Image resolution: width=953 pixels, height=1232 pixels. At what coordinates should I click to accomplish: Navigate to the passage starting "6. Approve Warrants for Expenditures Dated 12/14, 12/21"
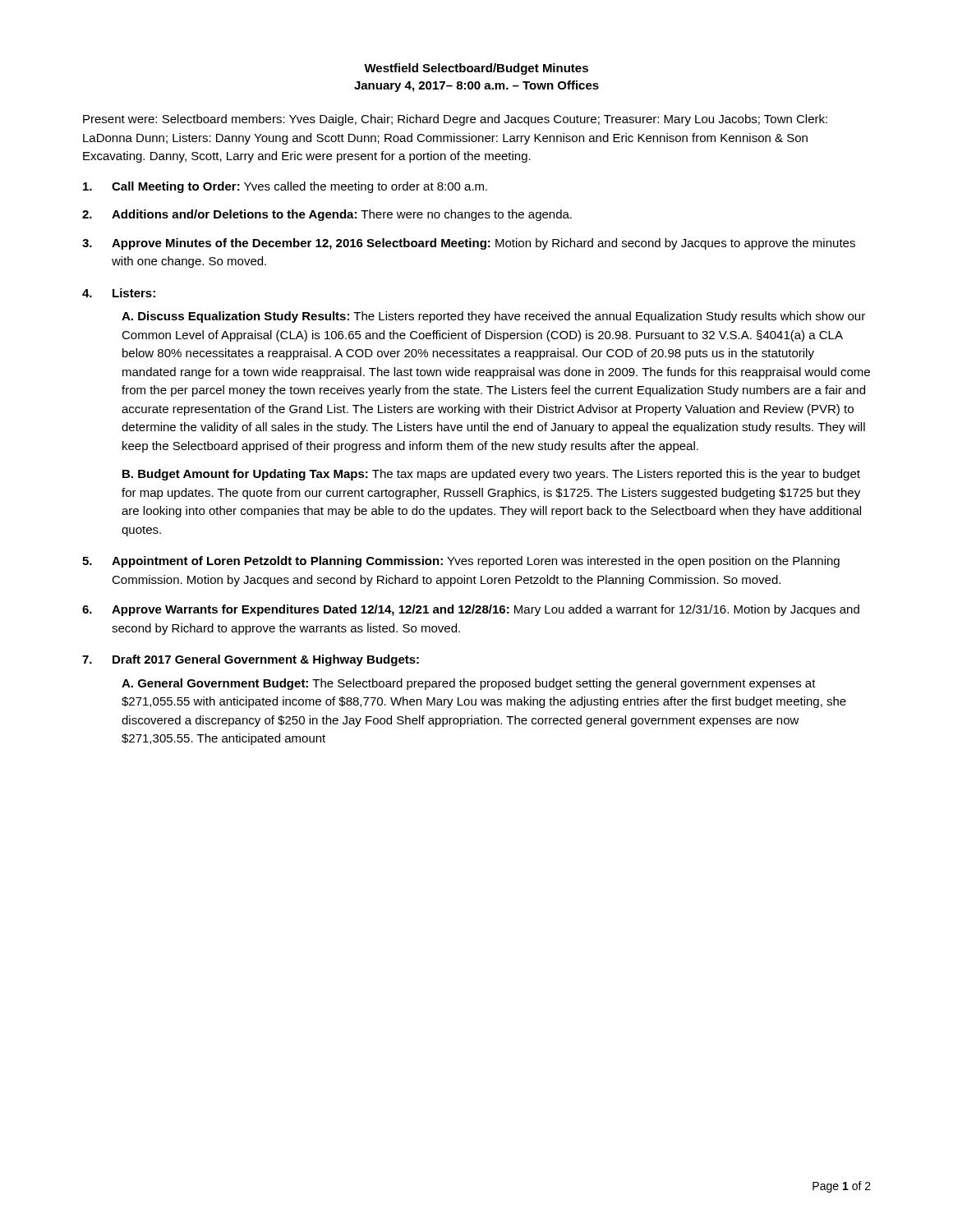pyautogui.click(x=476, y=619)
